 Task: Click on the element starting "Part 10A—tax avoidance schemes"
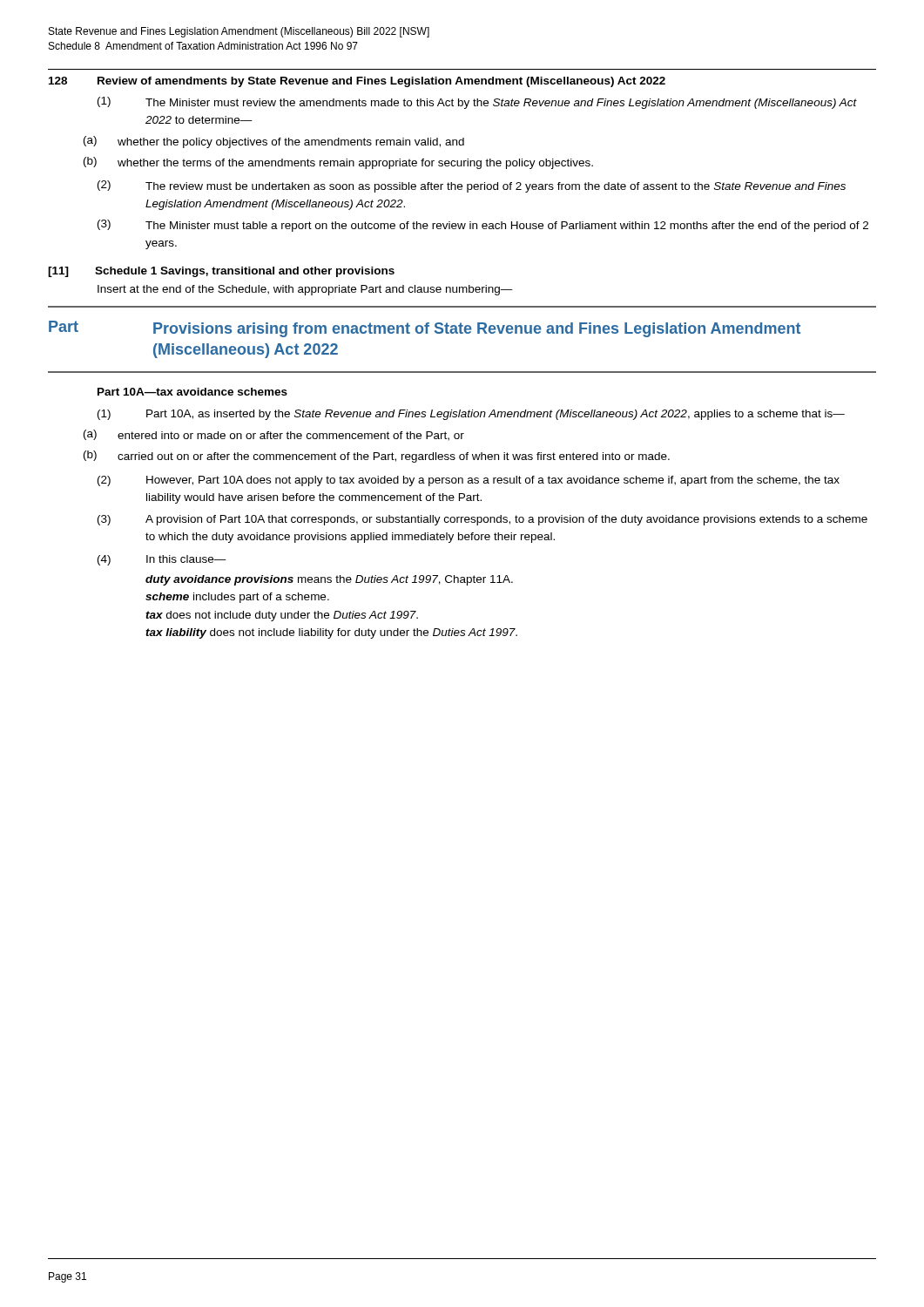pos(192,391)
